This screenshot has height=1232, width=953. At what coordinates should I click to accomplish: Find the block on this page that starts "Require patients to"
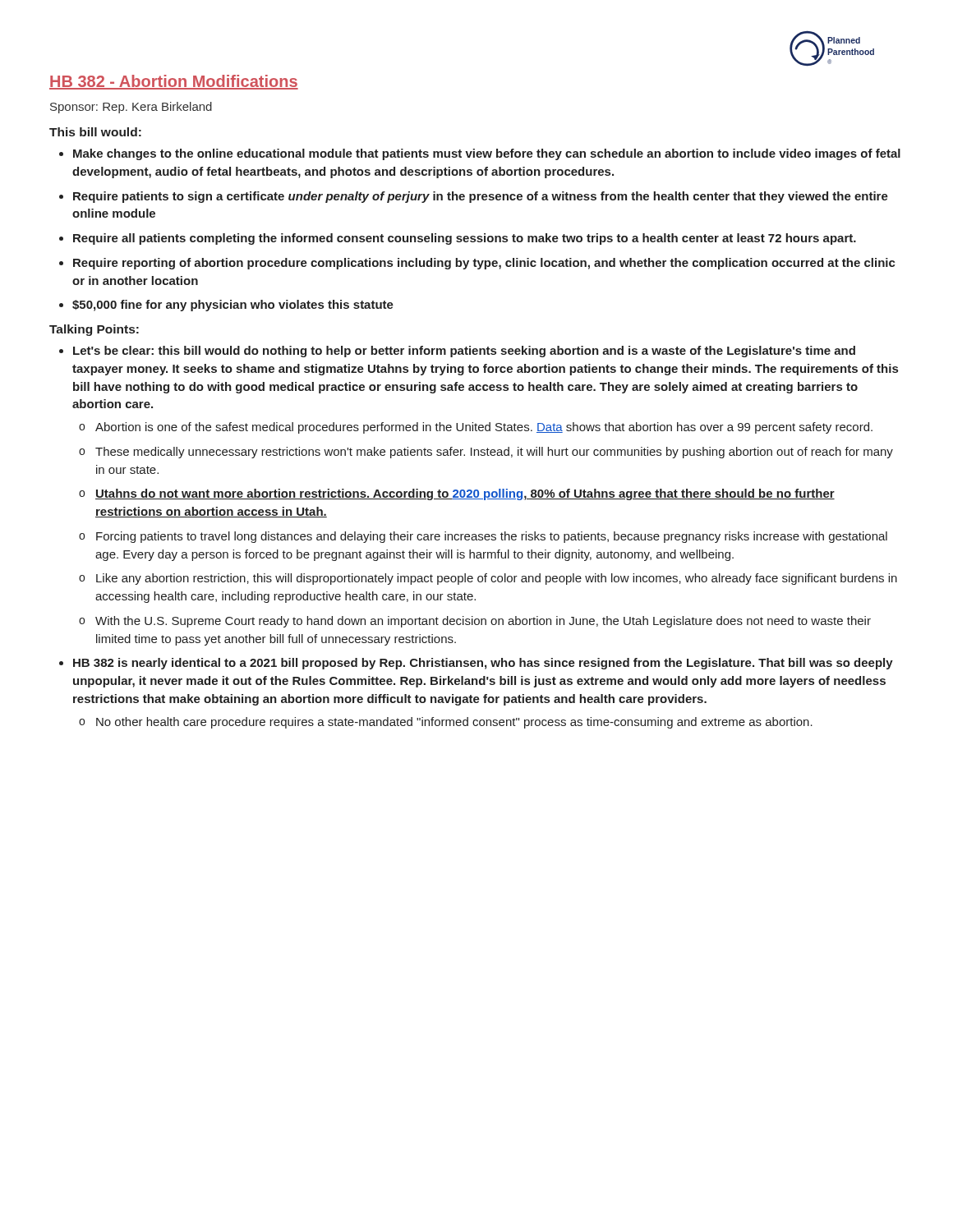coord(476,205)
